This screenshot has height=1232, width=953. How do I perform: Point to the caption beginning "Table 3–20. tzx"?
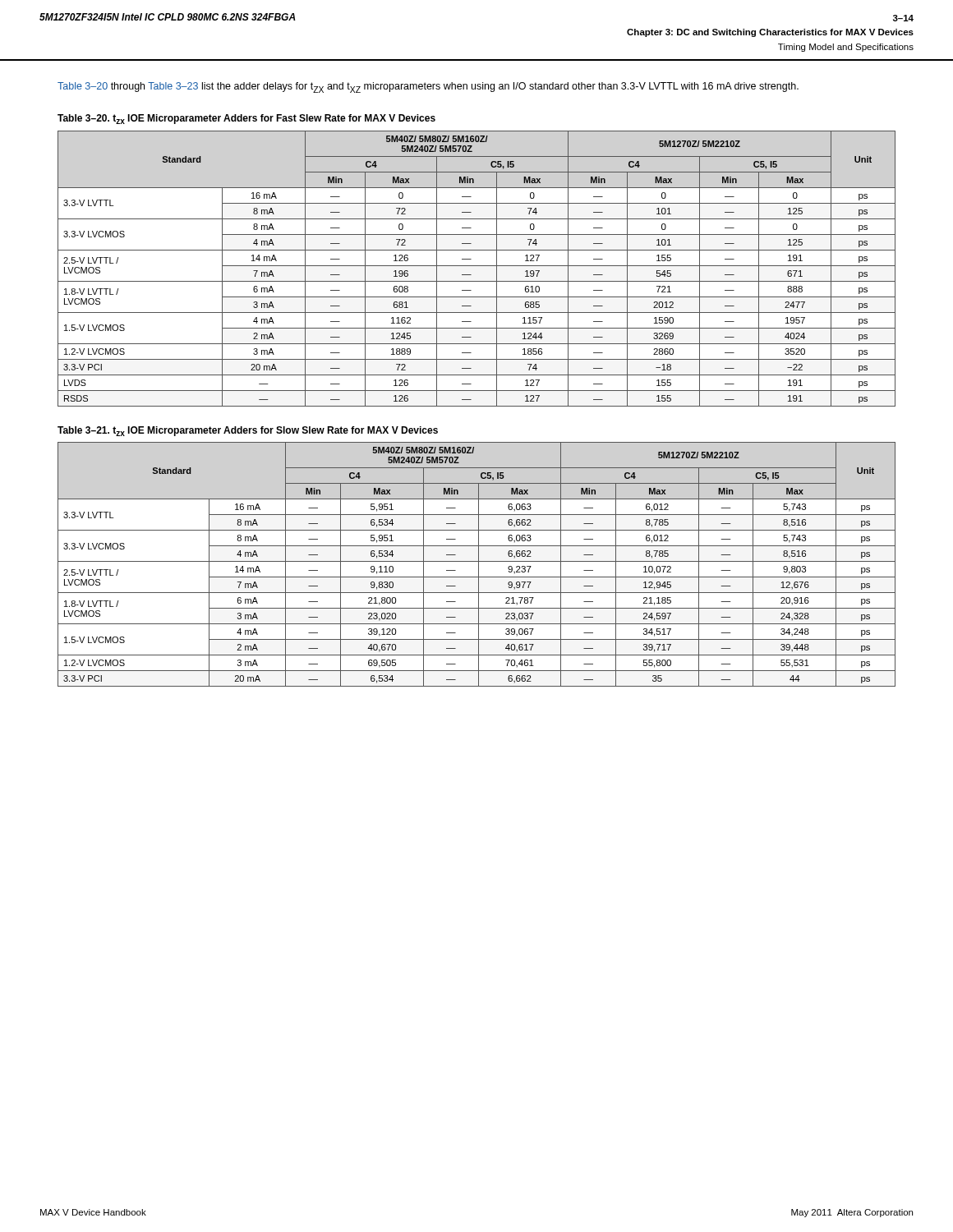[246, 120]
